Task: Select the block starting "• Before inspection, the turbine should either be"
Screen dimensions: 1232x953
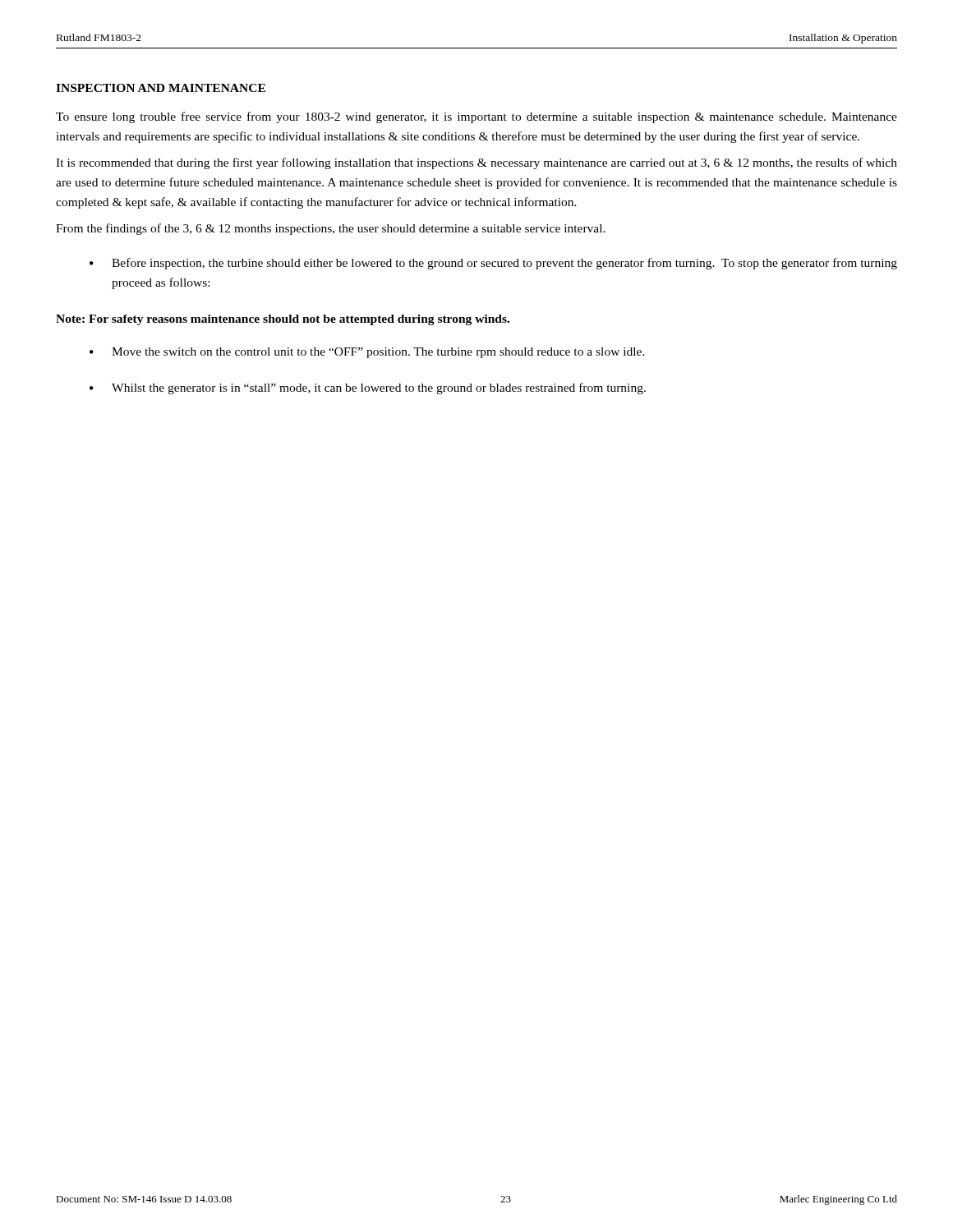Action: coord(493,273)
